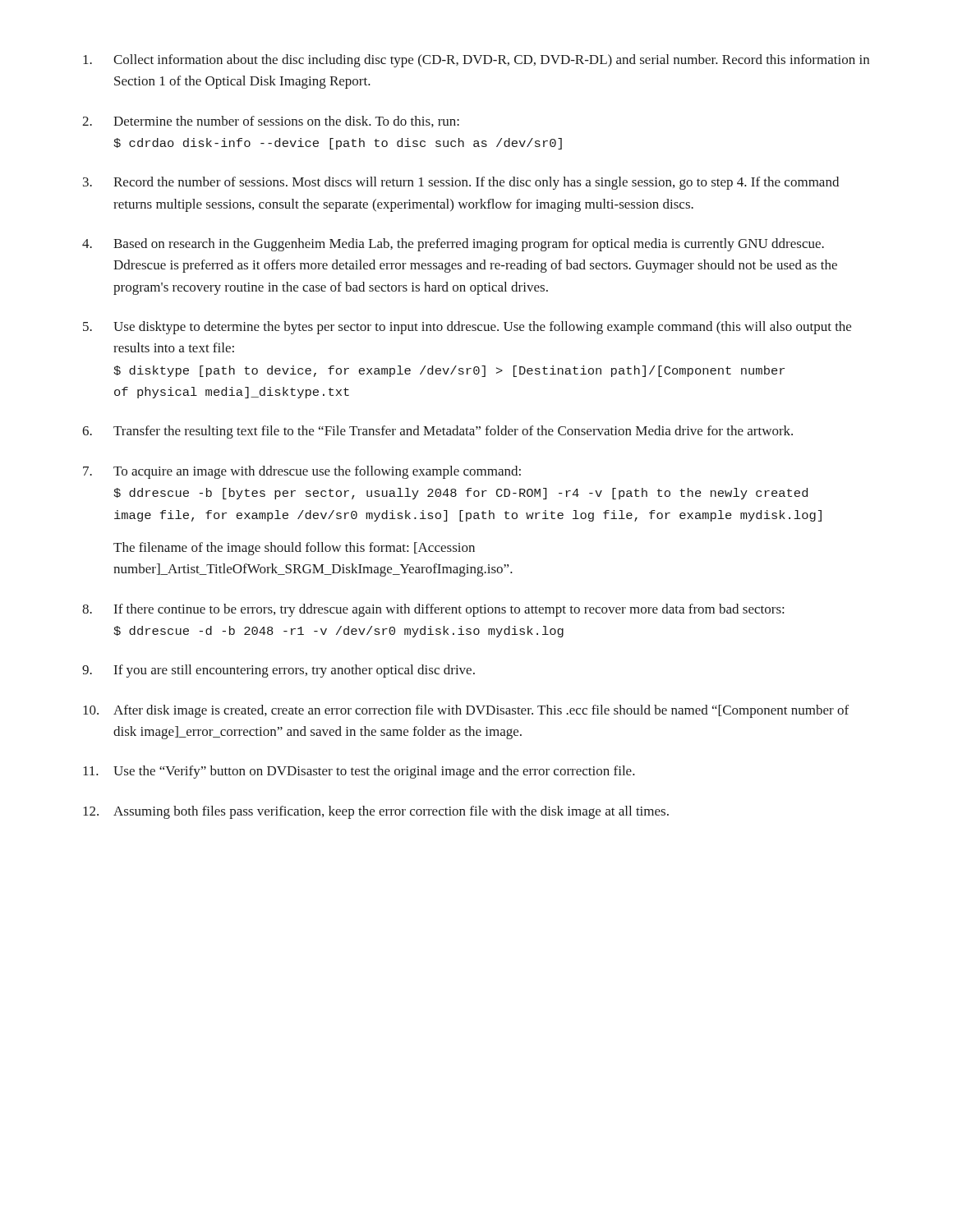This screenshot has height=1232, width=953.
Task: Select the list item containing "3. Record the number"
Action: coord(476,194)
